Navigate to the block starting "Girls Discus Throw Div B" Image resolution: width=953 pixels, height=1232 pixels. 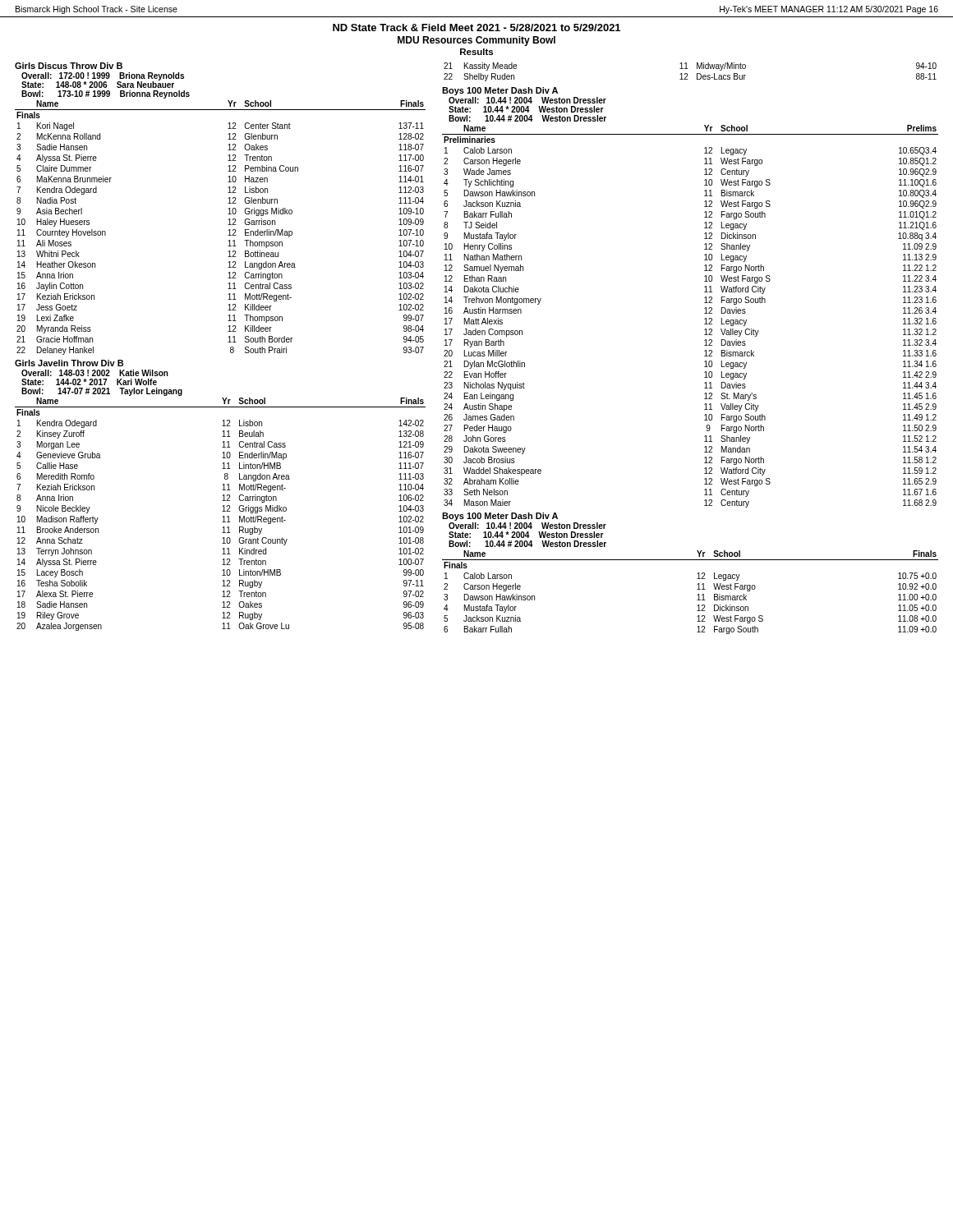pyautogui.click(x=69, y=66)
